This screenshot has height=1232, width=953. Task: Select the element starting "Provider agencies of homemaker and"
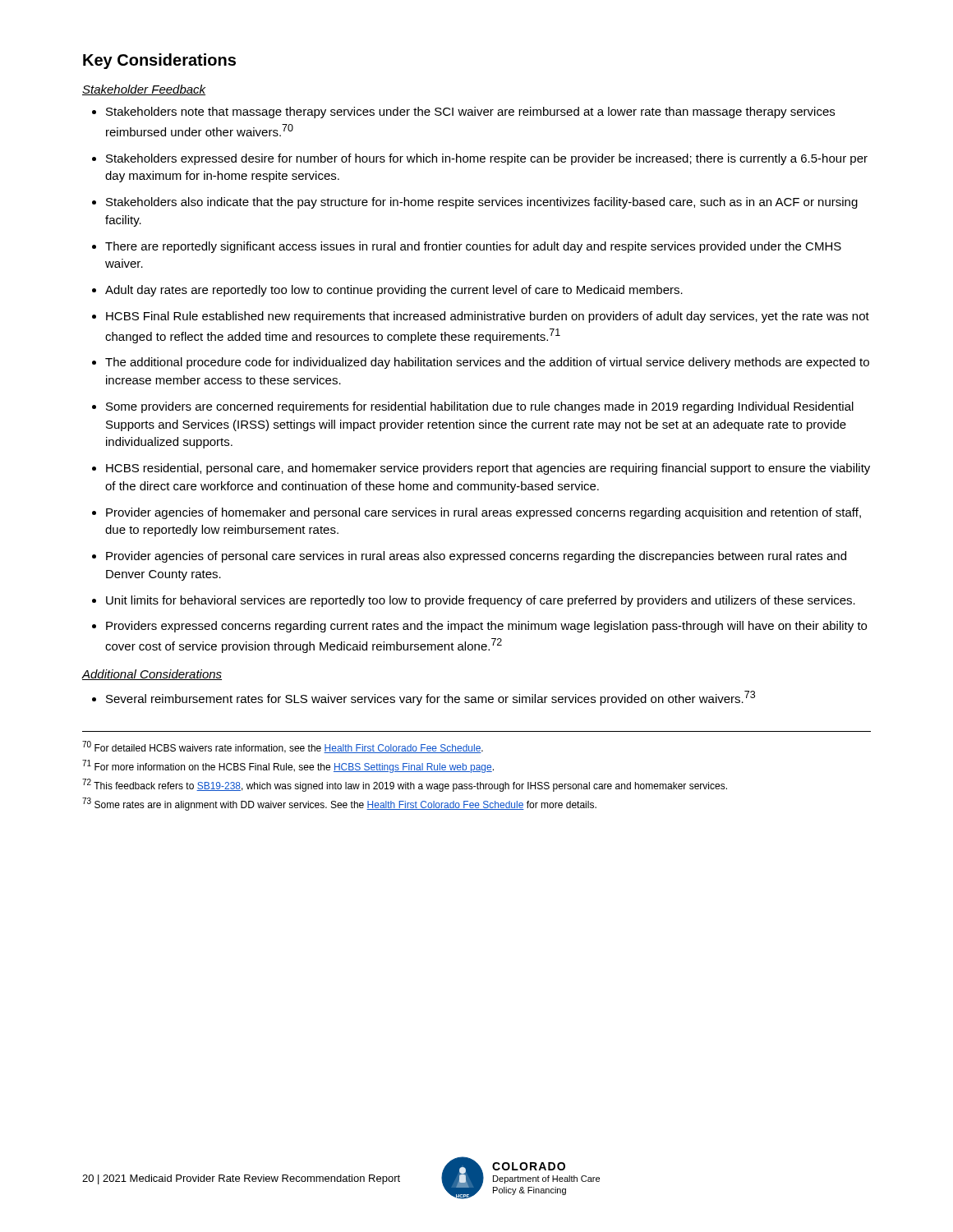coord(488,521)
